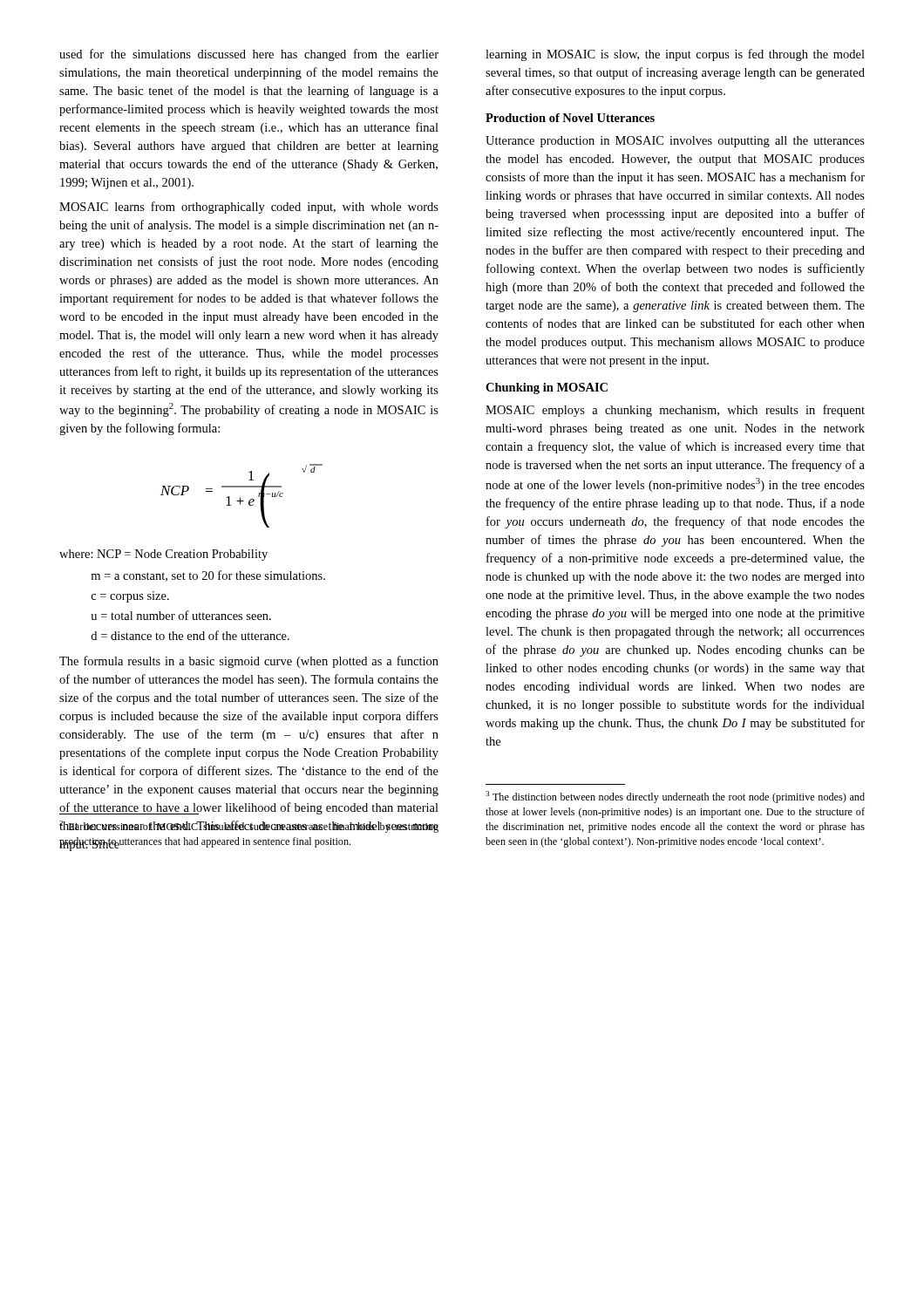
Task: Locate the text block containing "MOSAIC employs a chunking mechanism,"
Action: coord(675,576)
